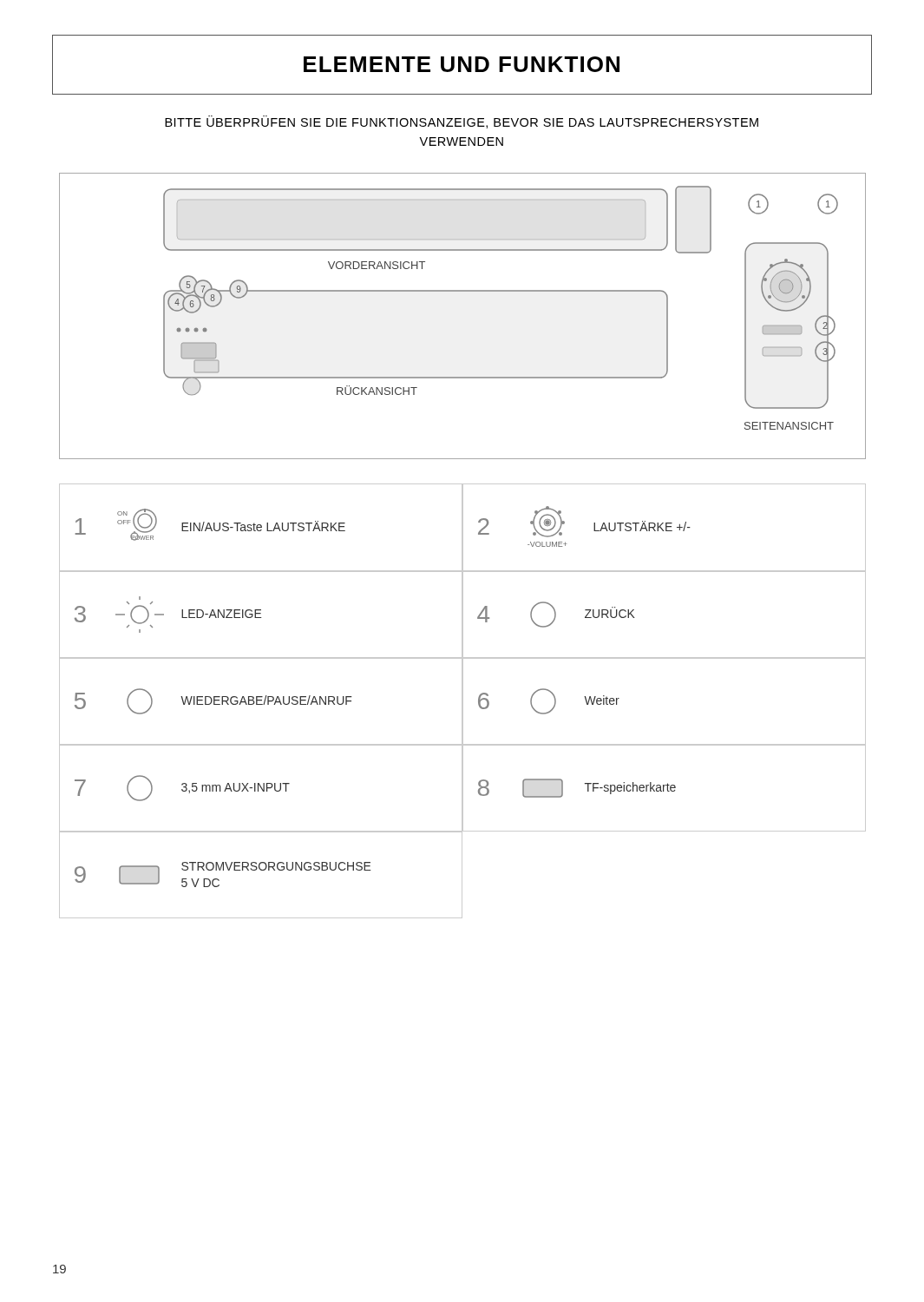Find the block starting "5 WIEDERGABE/PAUSE/ANRUF"
Screen dimensions: 1302x924
point(213,701)
